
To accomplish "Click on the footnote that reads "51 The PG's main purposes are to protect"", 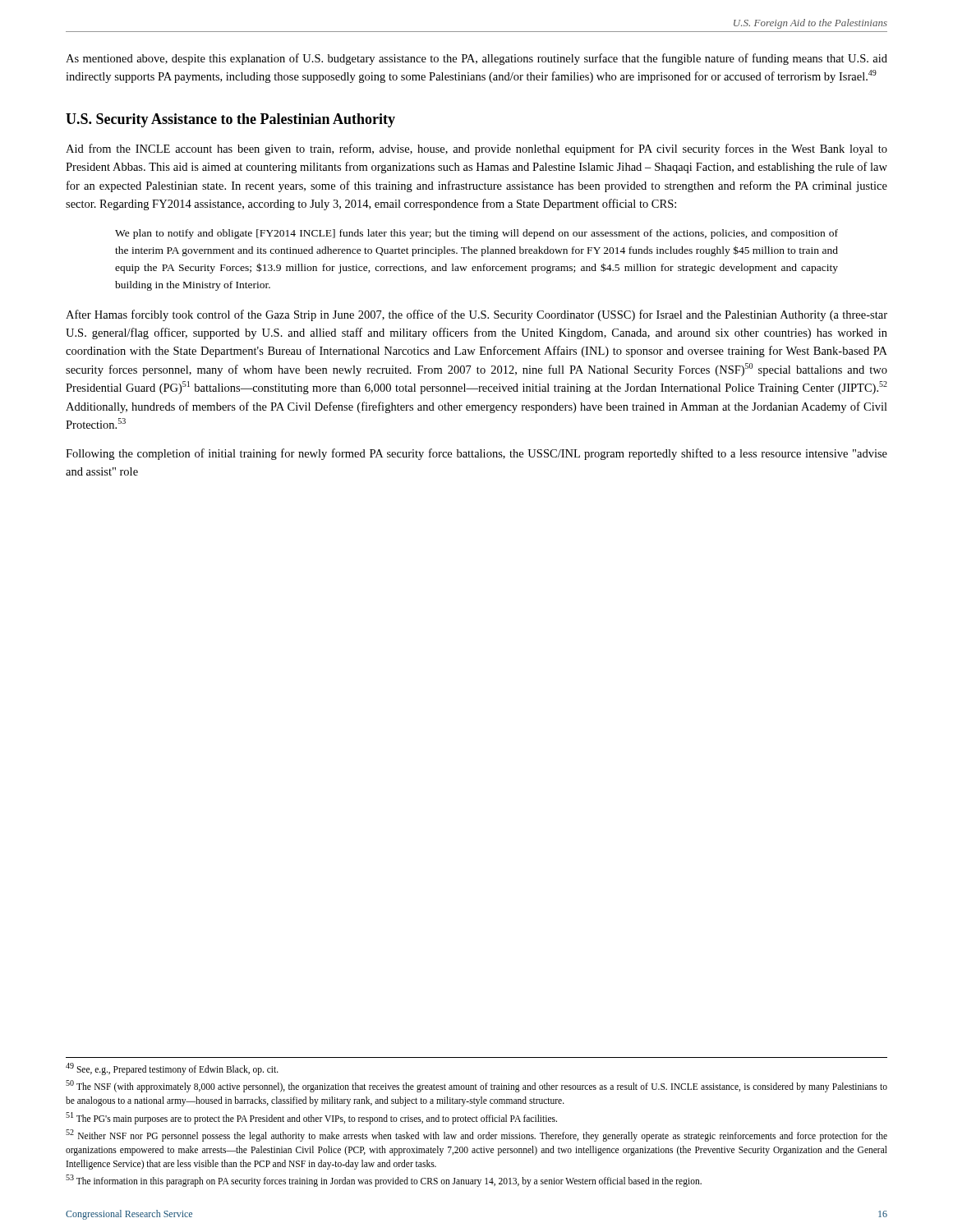I will point(312,1118).
